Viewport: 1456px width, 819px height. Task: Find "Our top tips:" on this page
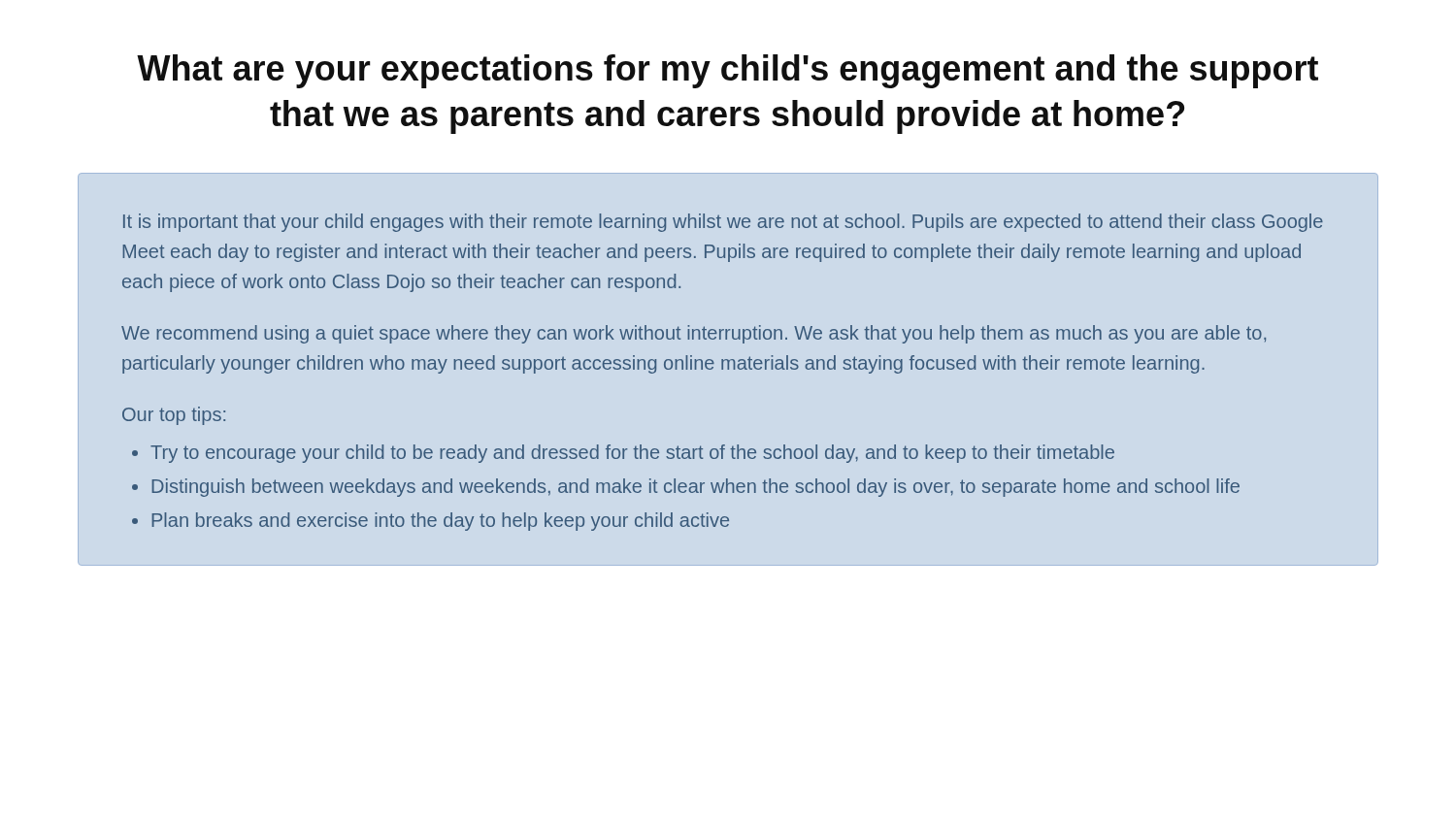(x=174, y=414)
